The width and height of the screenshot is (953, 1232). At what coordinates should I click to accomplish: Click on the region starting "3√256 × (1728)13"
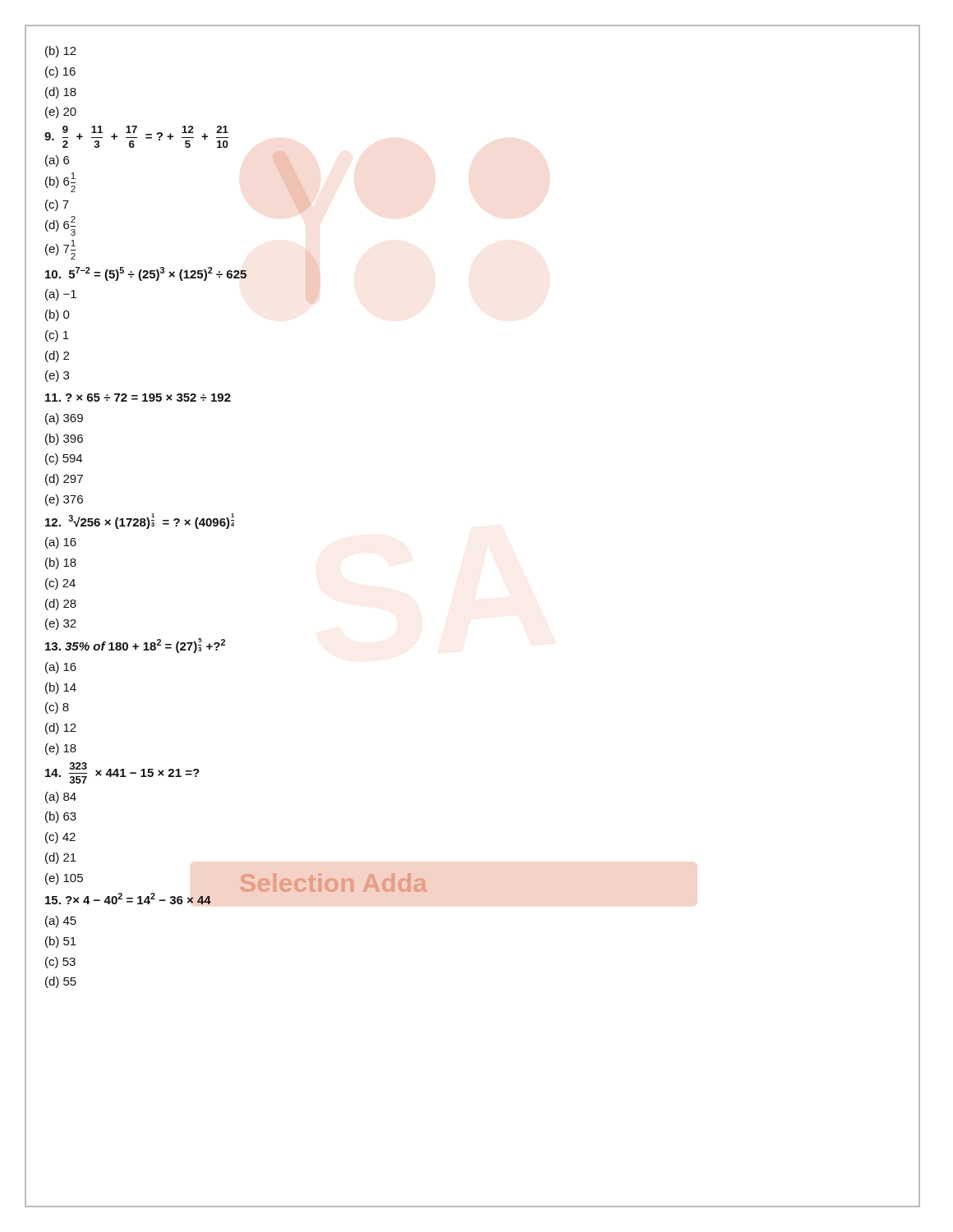coord(140,520)
